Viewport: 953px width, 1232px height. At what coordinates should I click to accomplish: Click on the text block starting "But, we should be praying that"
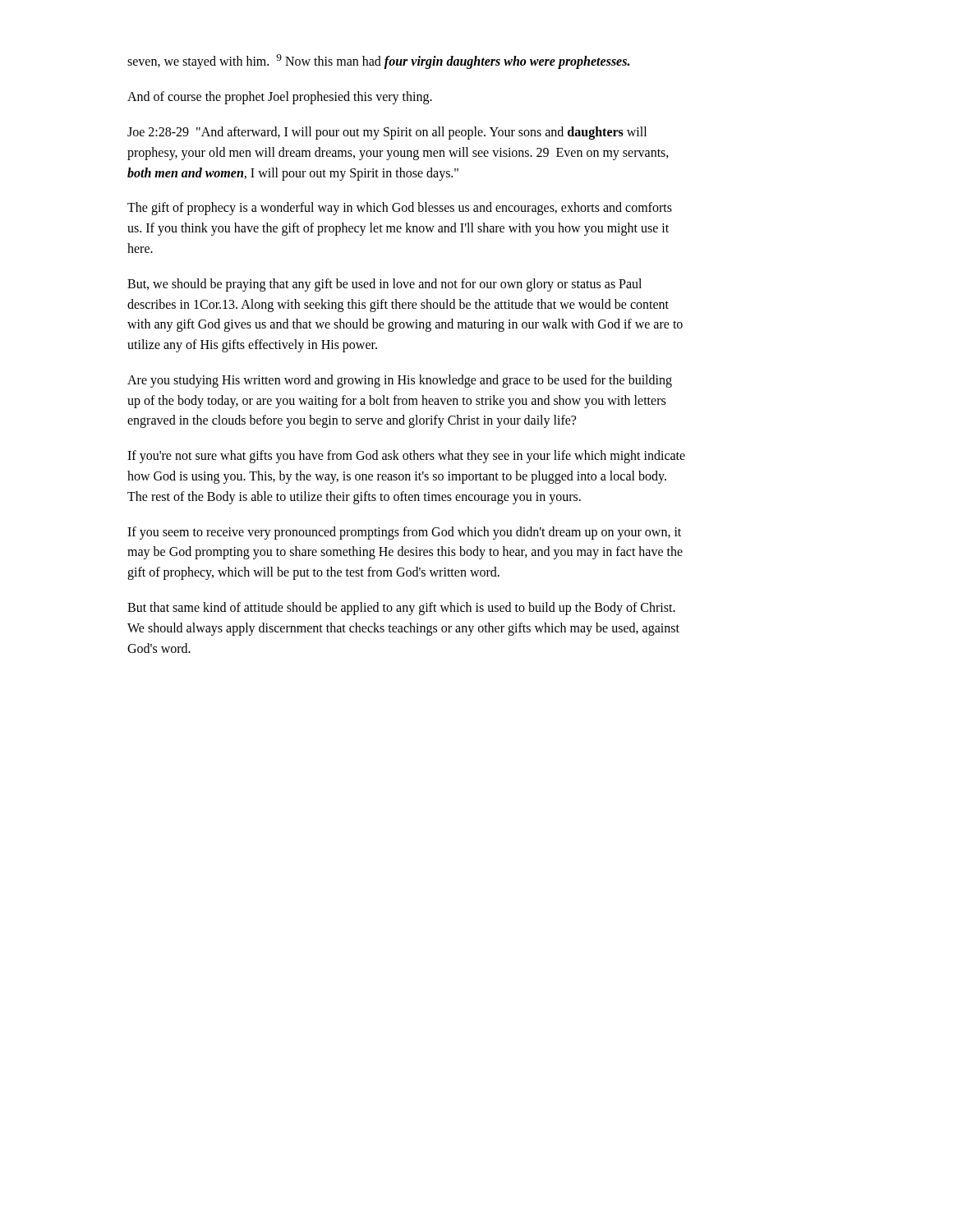pos(405,314)
